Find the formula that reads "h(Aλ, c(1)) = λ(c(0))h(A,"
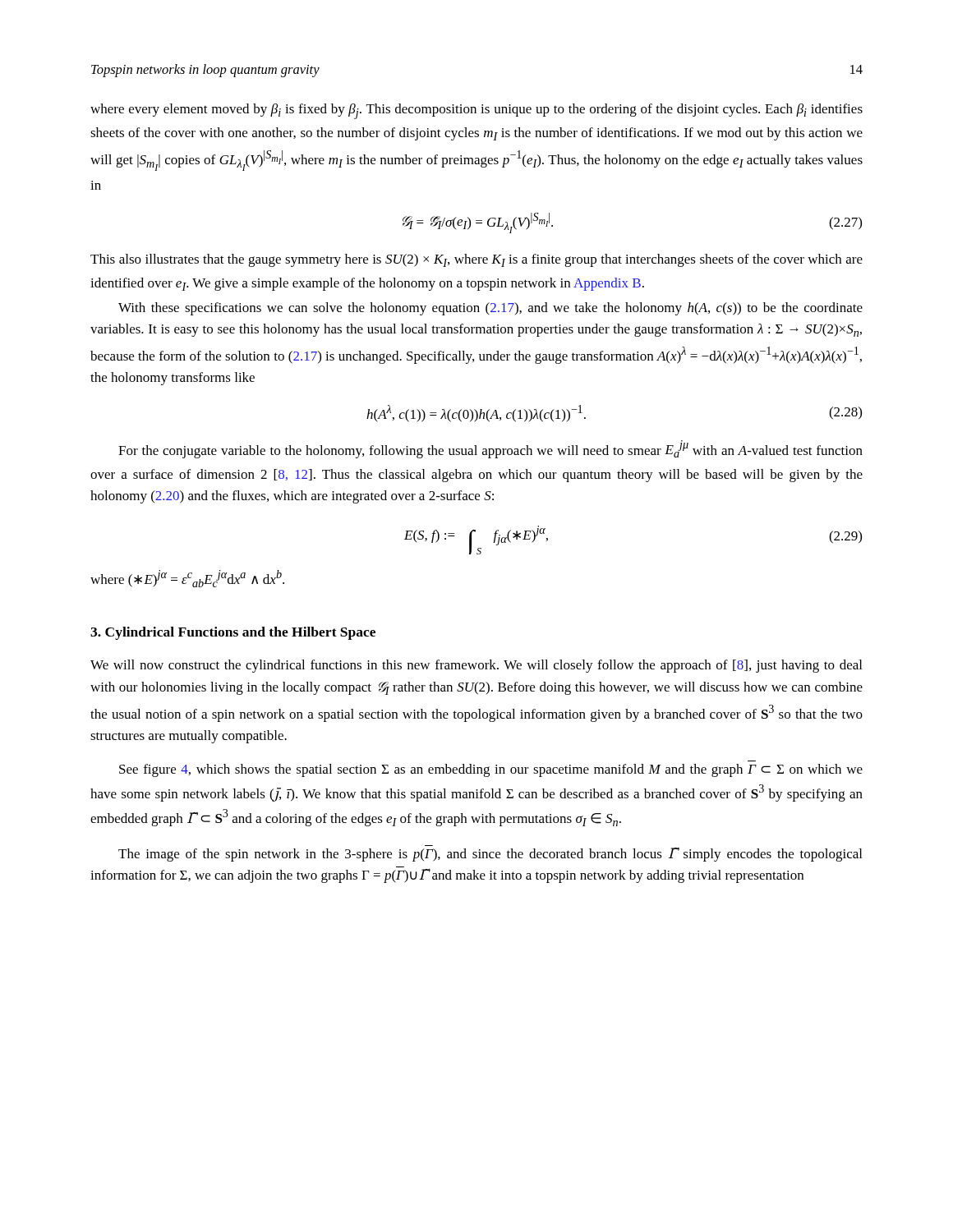Screen dimensions: 1232x953 point(476,413)
